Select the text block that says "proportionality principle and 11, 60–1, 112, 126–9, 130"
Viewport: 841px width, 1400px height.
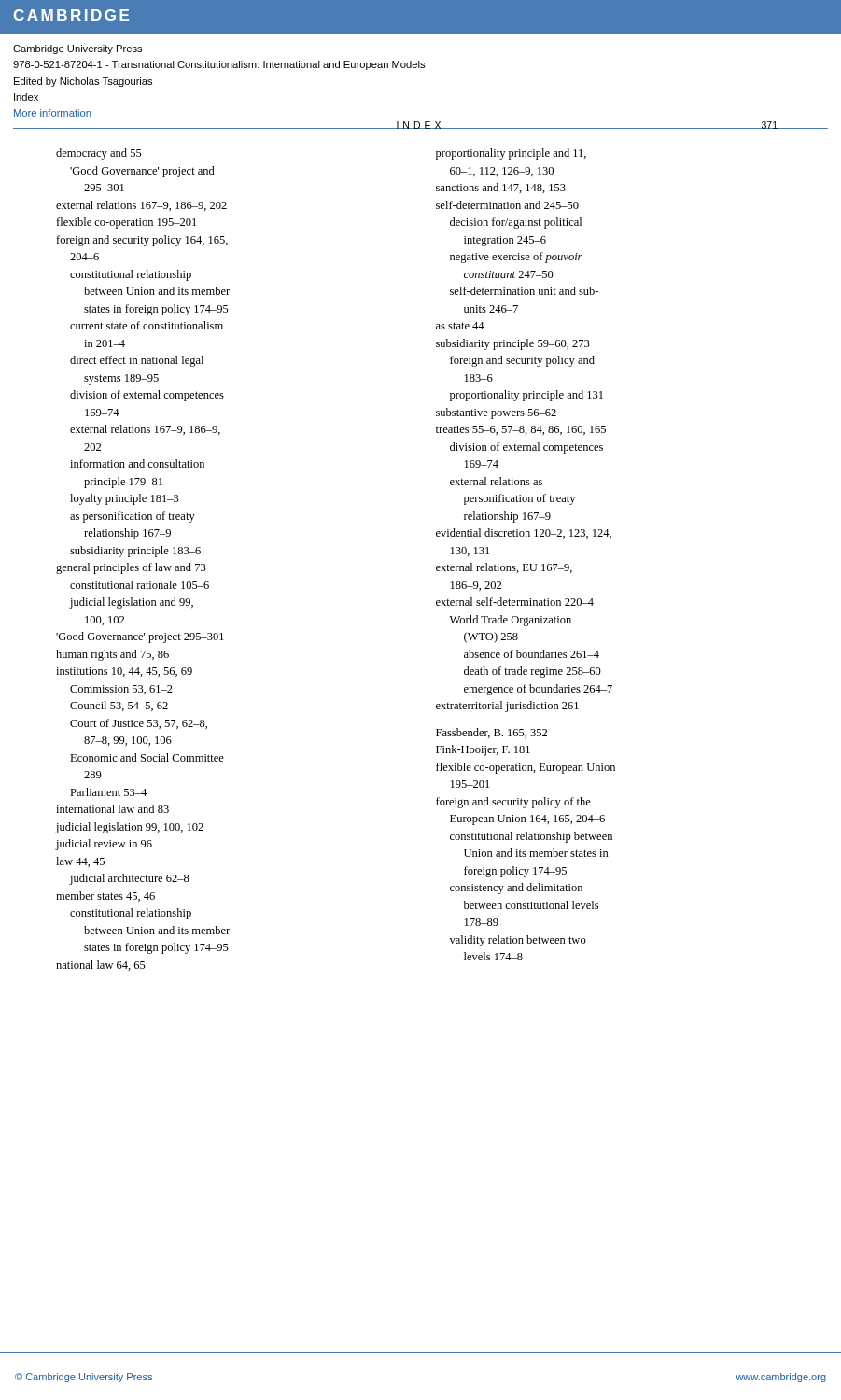[511, 154]
